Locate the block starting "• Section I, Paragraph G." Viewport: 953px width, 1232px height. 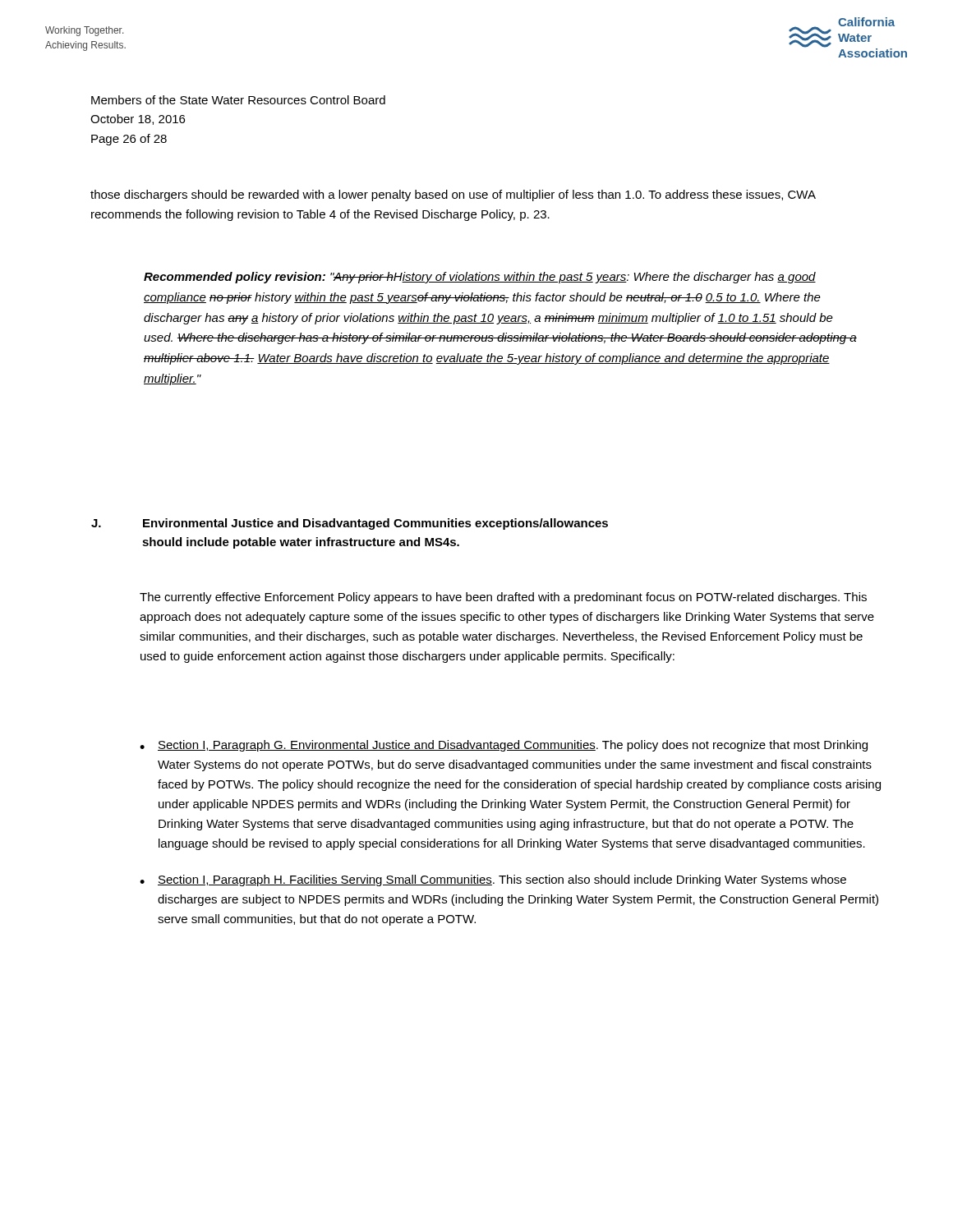[x=513, y=794]
